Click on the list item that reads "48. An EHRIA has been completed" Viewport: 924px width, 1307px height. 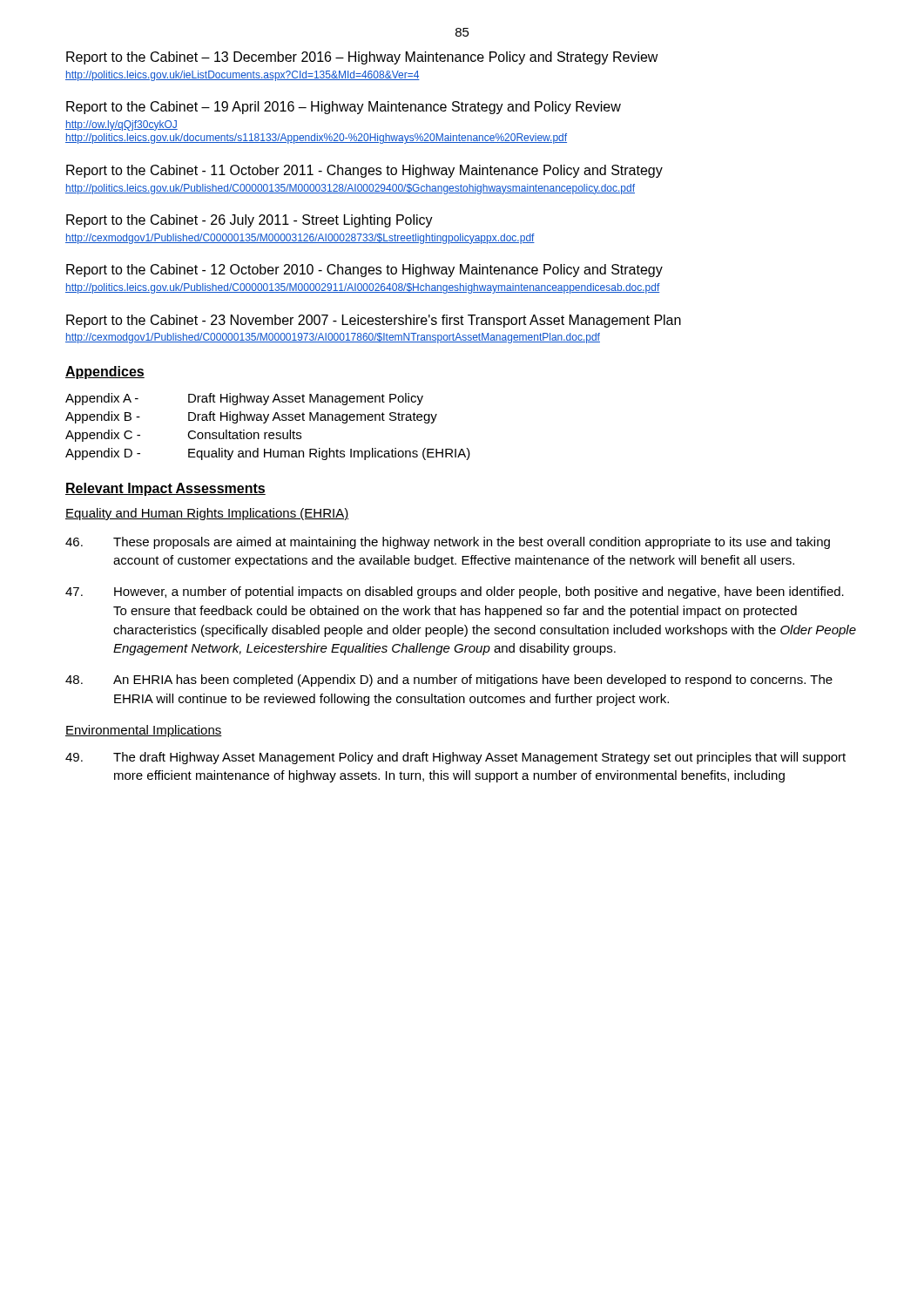(462, 689)
